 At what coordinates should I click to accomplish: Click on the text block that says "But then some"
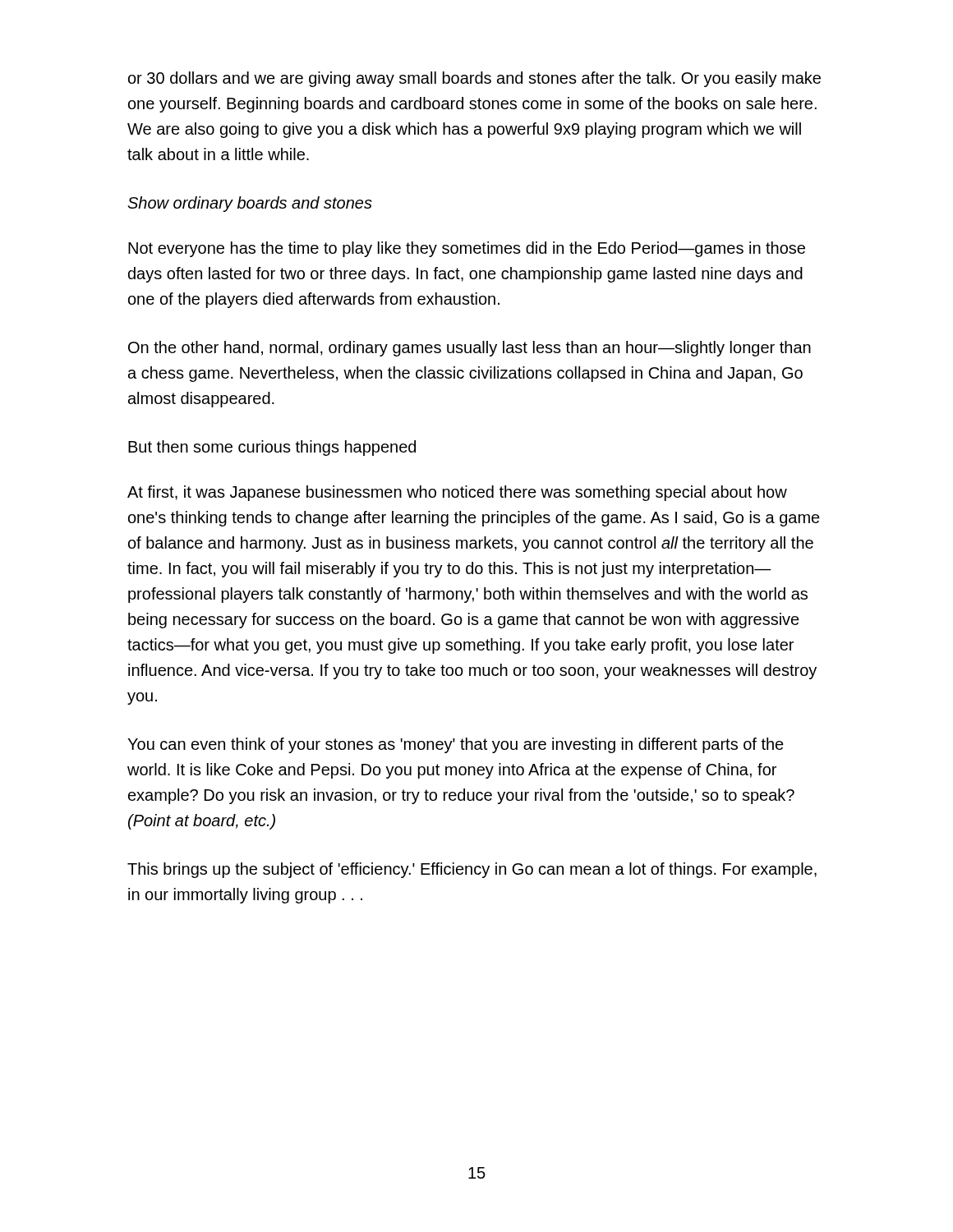[272, 447]
